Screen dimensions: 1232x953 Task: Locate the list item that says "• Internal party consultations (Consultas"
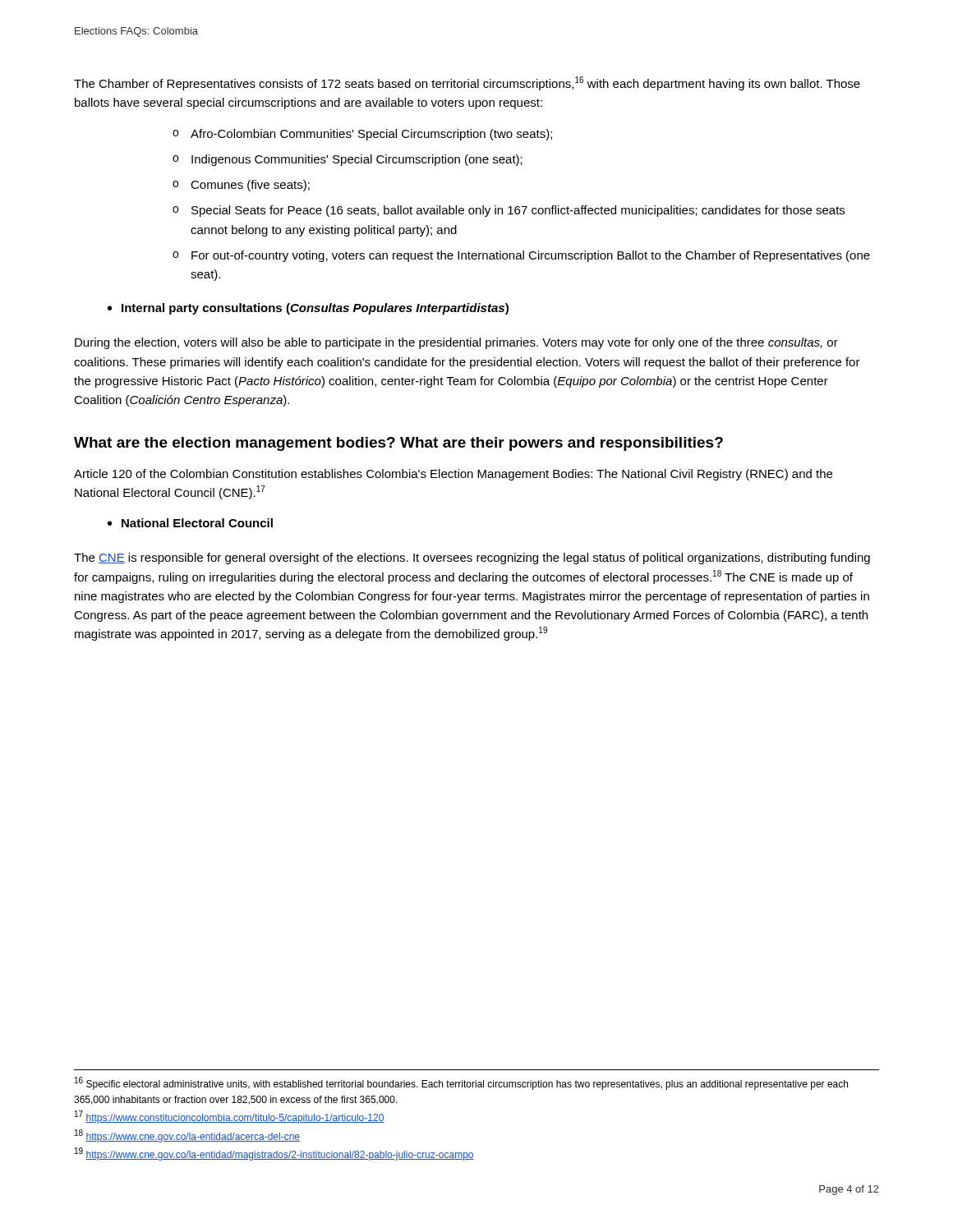tap(308, 308)
